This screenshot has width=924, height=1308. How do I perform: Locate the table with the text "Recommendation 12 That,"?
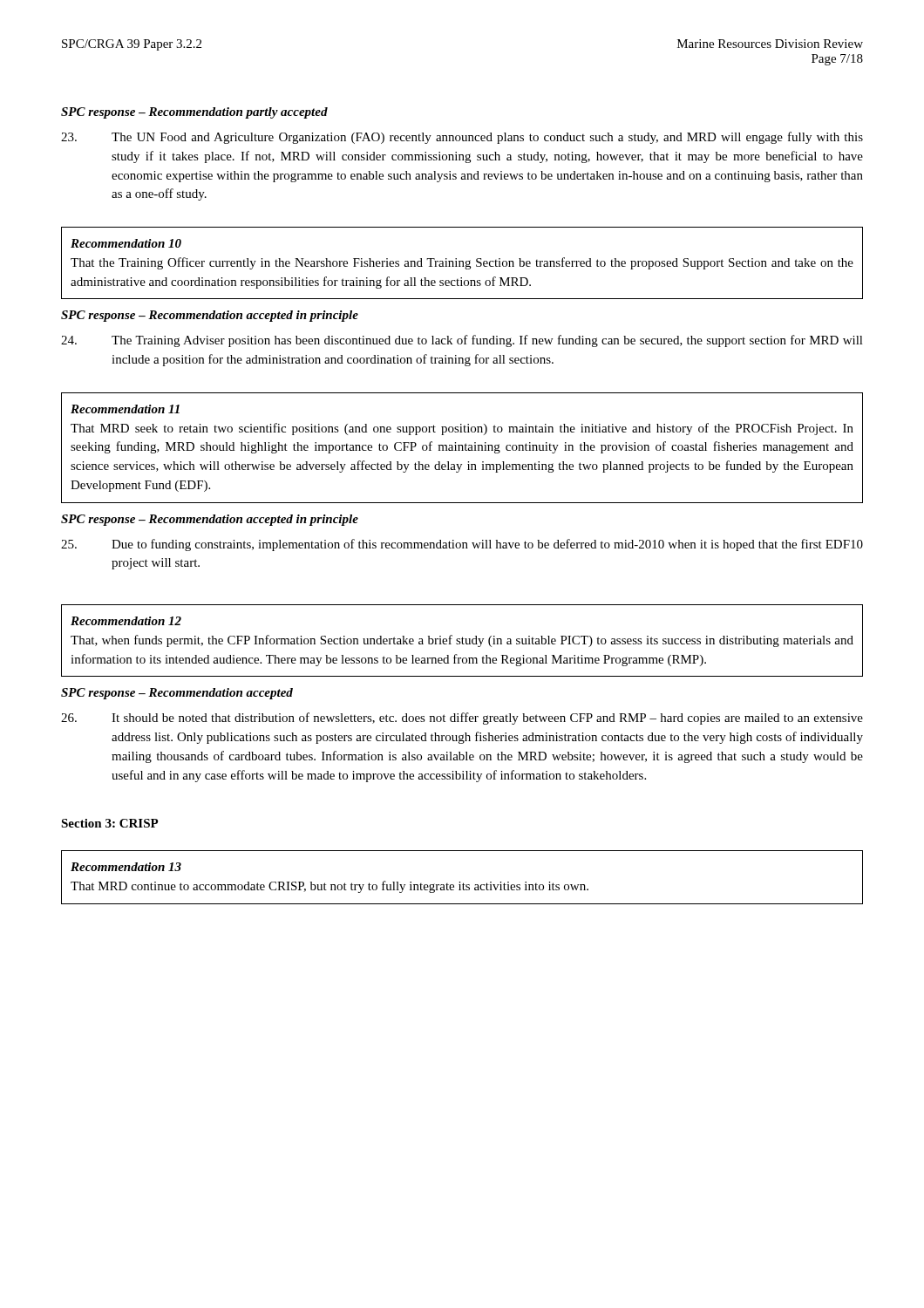click(462, 641)
